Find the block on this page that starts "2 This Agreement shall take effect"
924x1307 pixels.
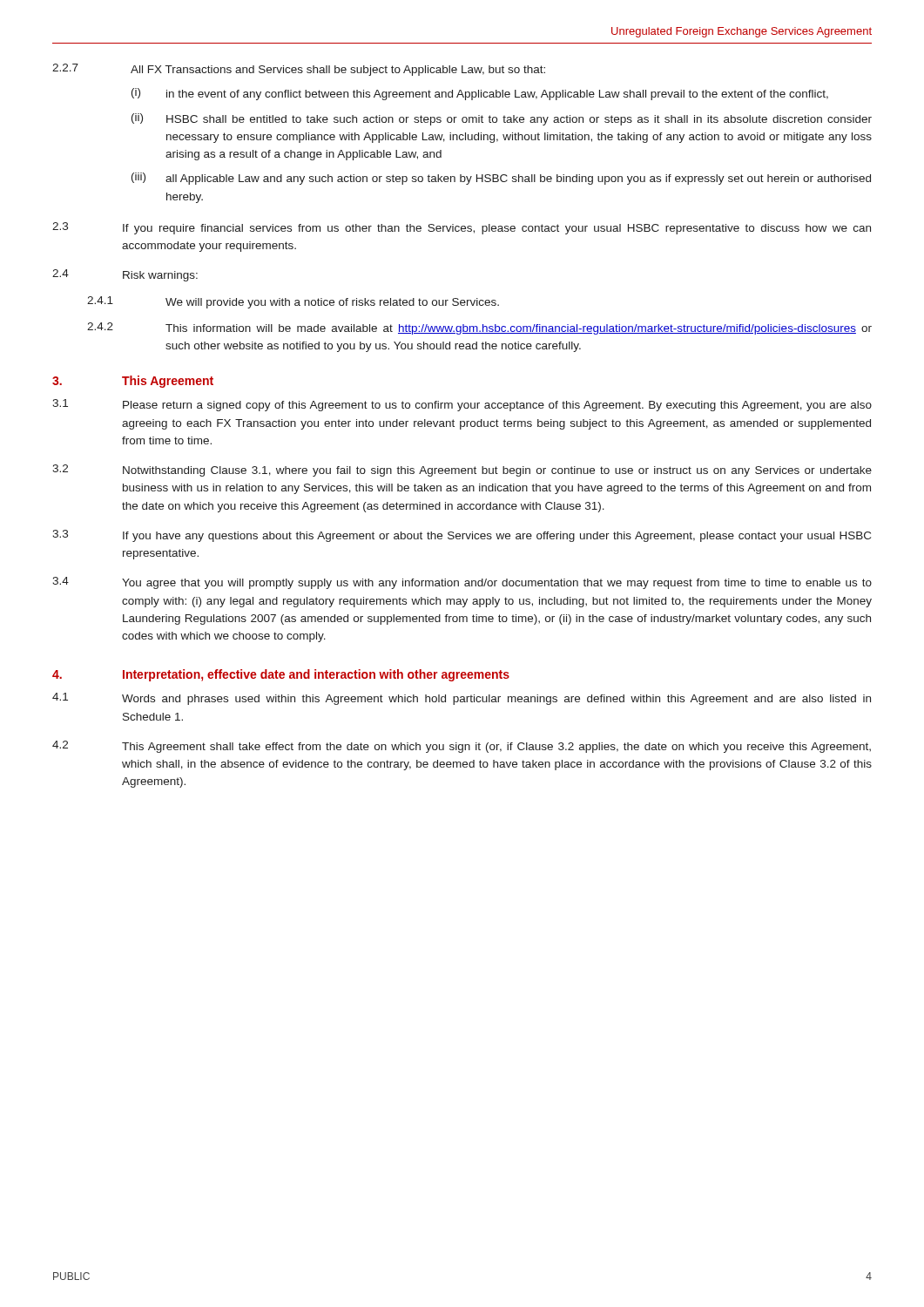(462, 764)
